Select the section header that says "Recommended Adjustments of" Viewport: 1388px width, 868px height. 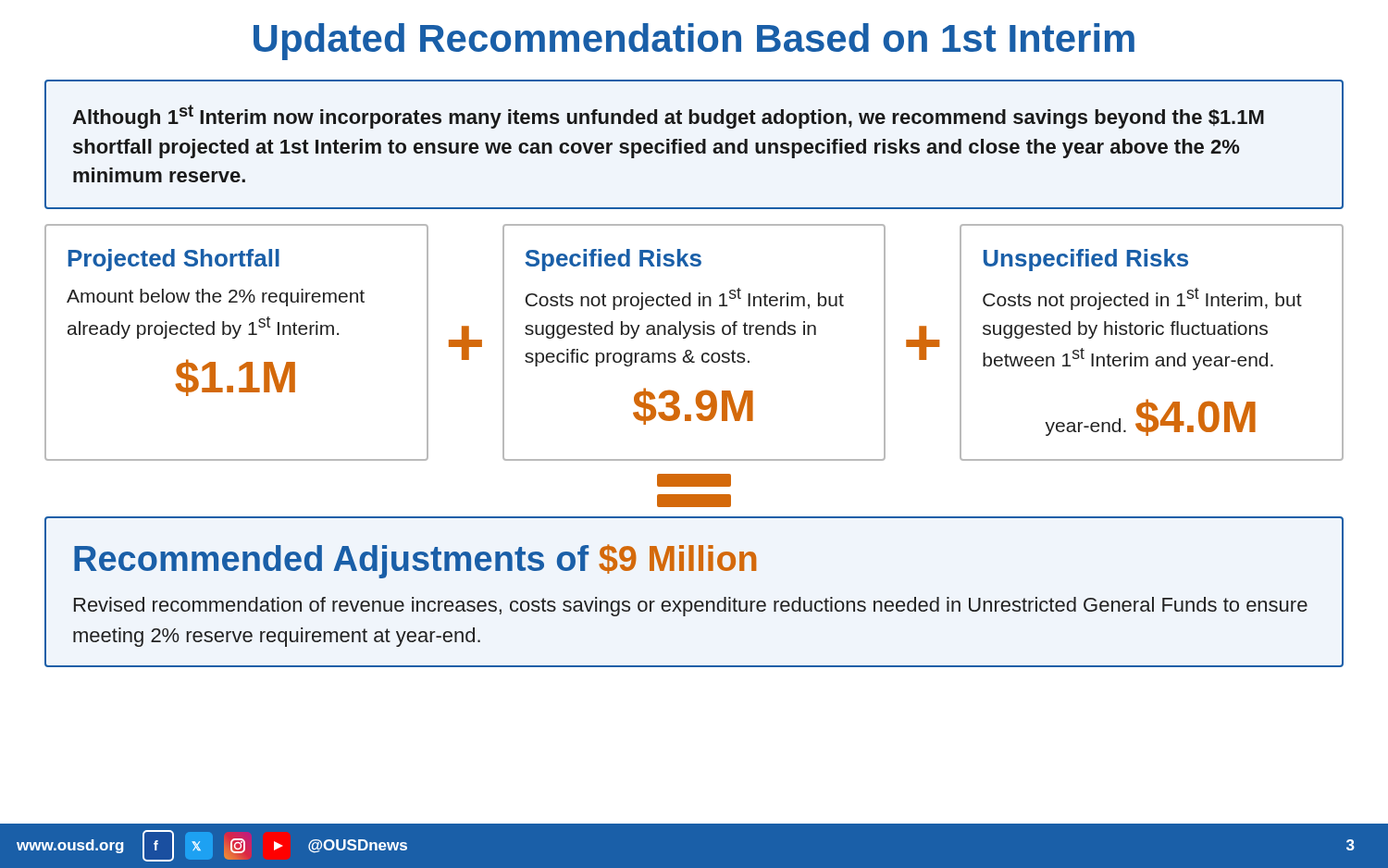pyautogui.click(x=415, y=559)
